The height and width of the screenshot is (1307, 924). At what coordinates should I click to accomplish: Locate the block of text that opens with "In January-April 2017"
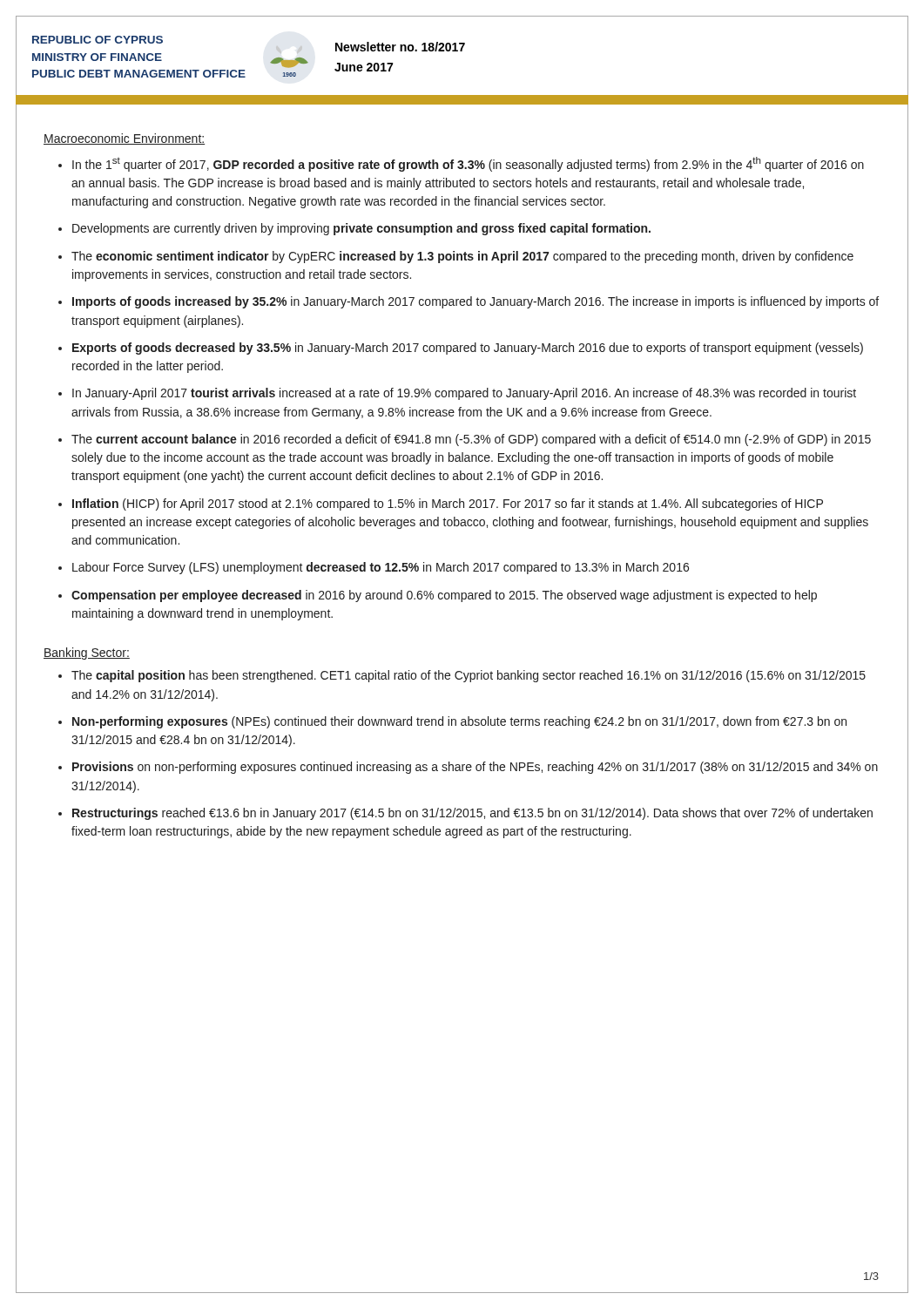pyautogui.click(x=464, y=402)
